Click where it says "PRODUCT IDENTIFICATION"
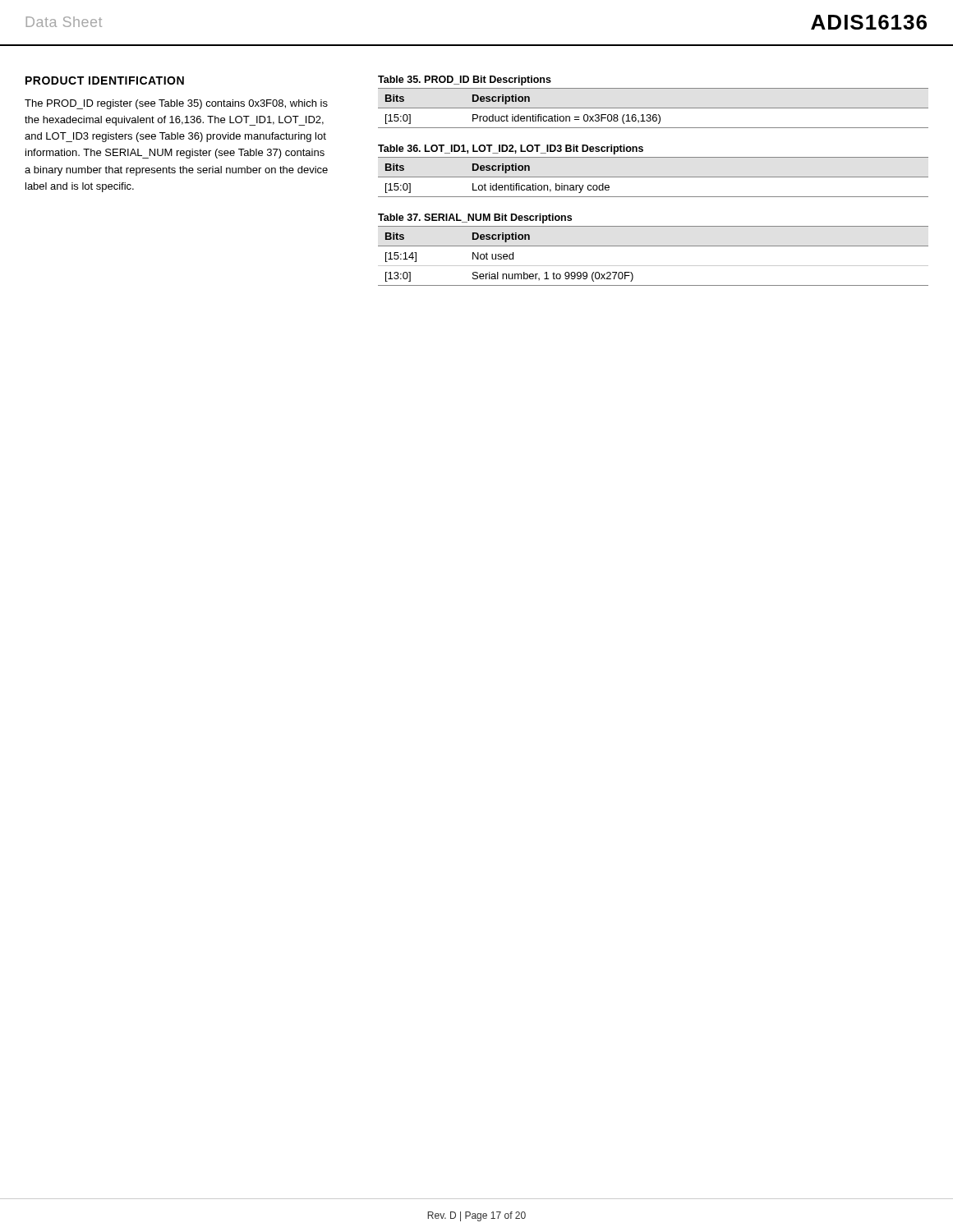 (x=105, y=81)
